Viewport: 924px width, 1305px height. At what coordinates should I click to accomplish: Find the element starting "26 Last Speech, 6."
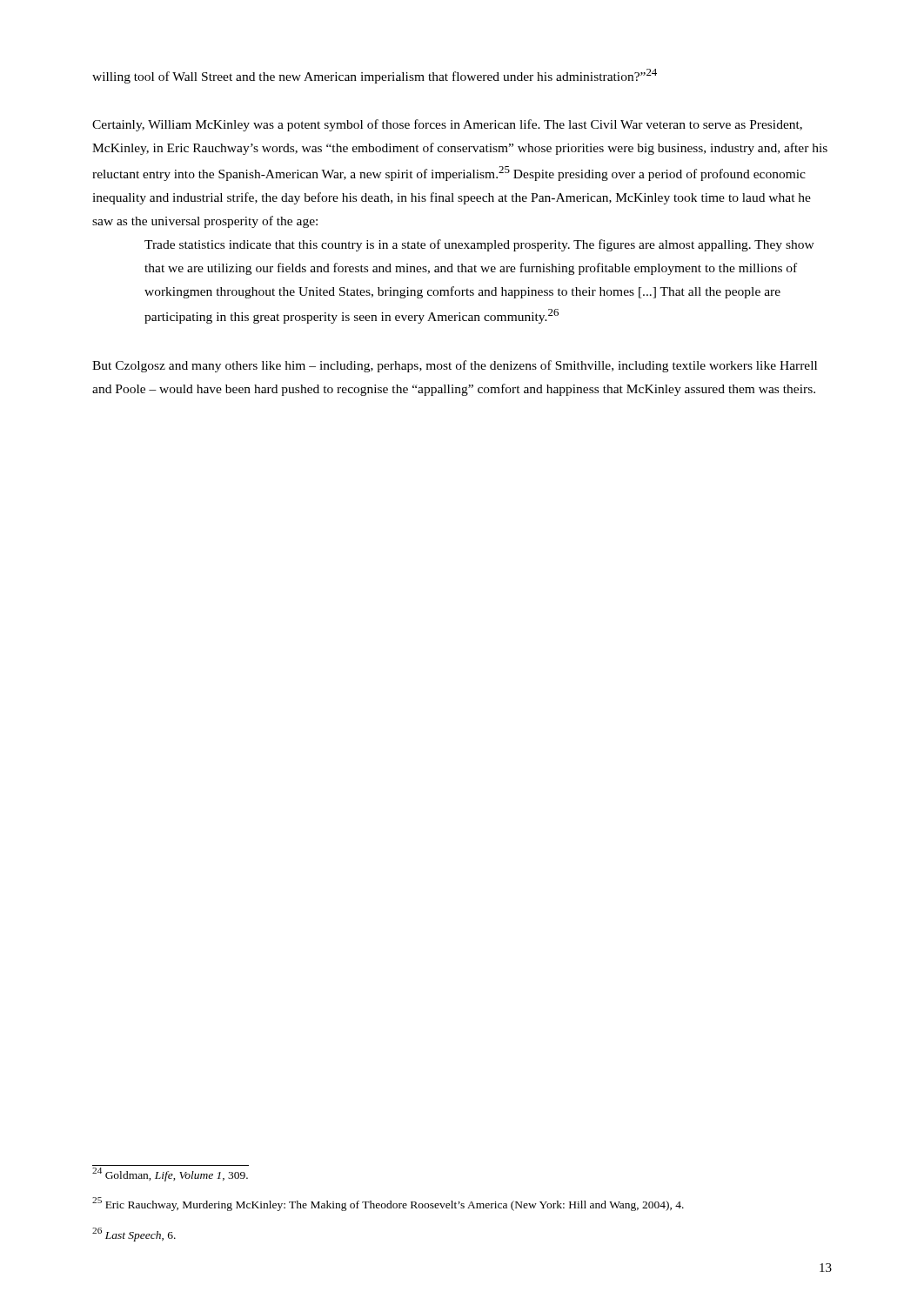pos(134,1233)
